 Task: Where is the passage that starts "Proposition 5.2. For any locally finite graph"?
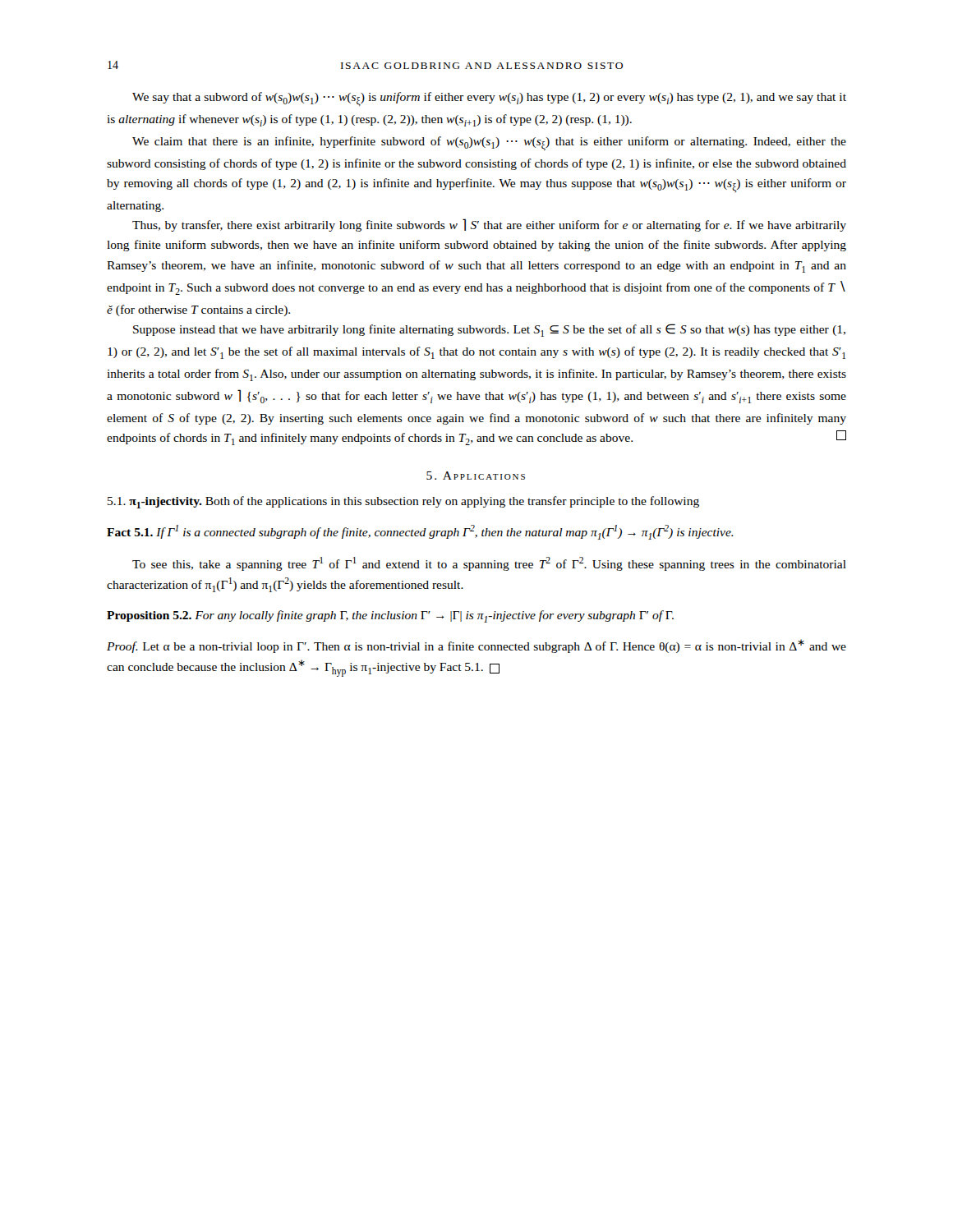(x=476, y=617)
